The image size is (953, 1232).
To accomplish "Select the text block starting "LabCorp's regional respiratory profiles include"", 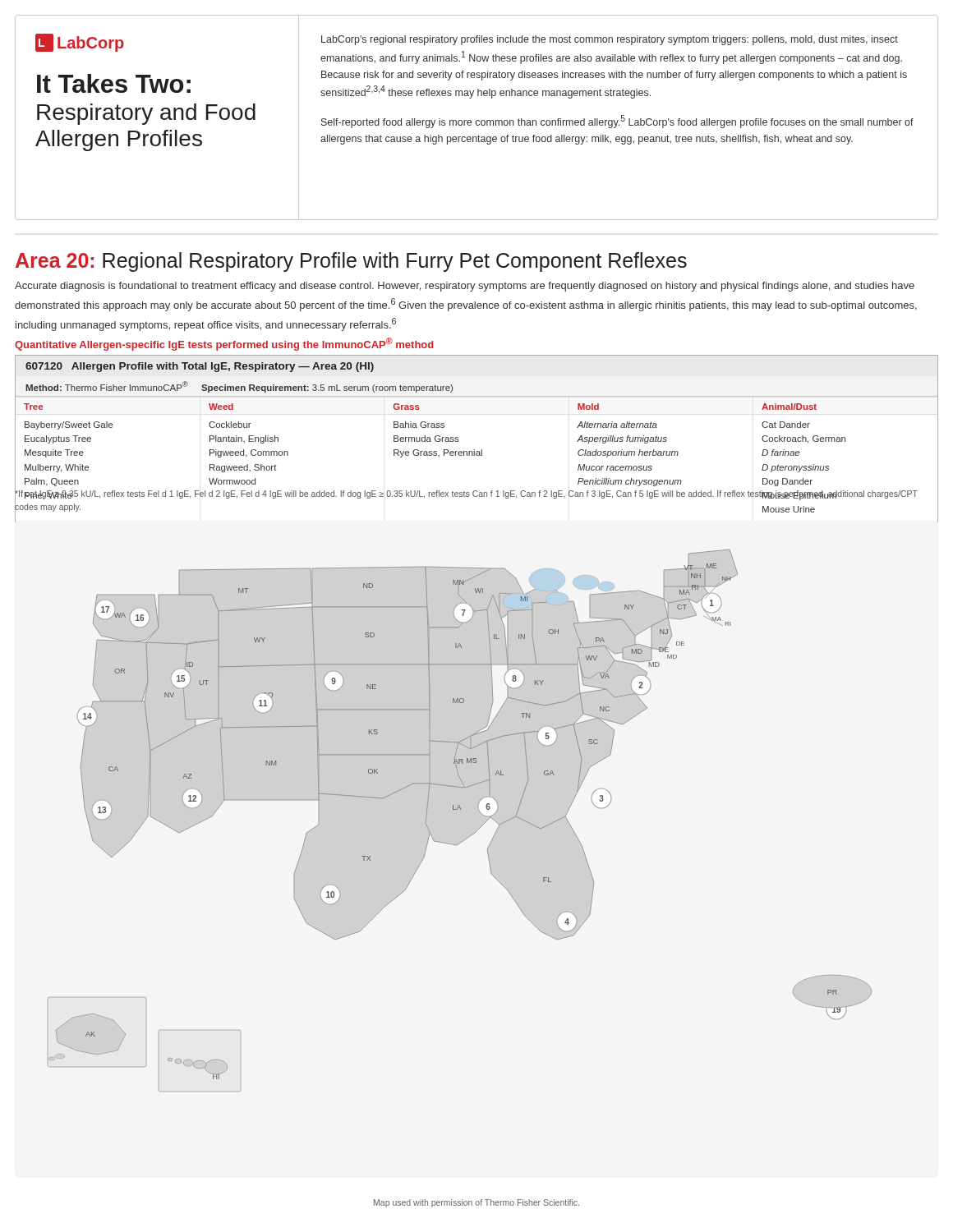I will 614,66.
